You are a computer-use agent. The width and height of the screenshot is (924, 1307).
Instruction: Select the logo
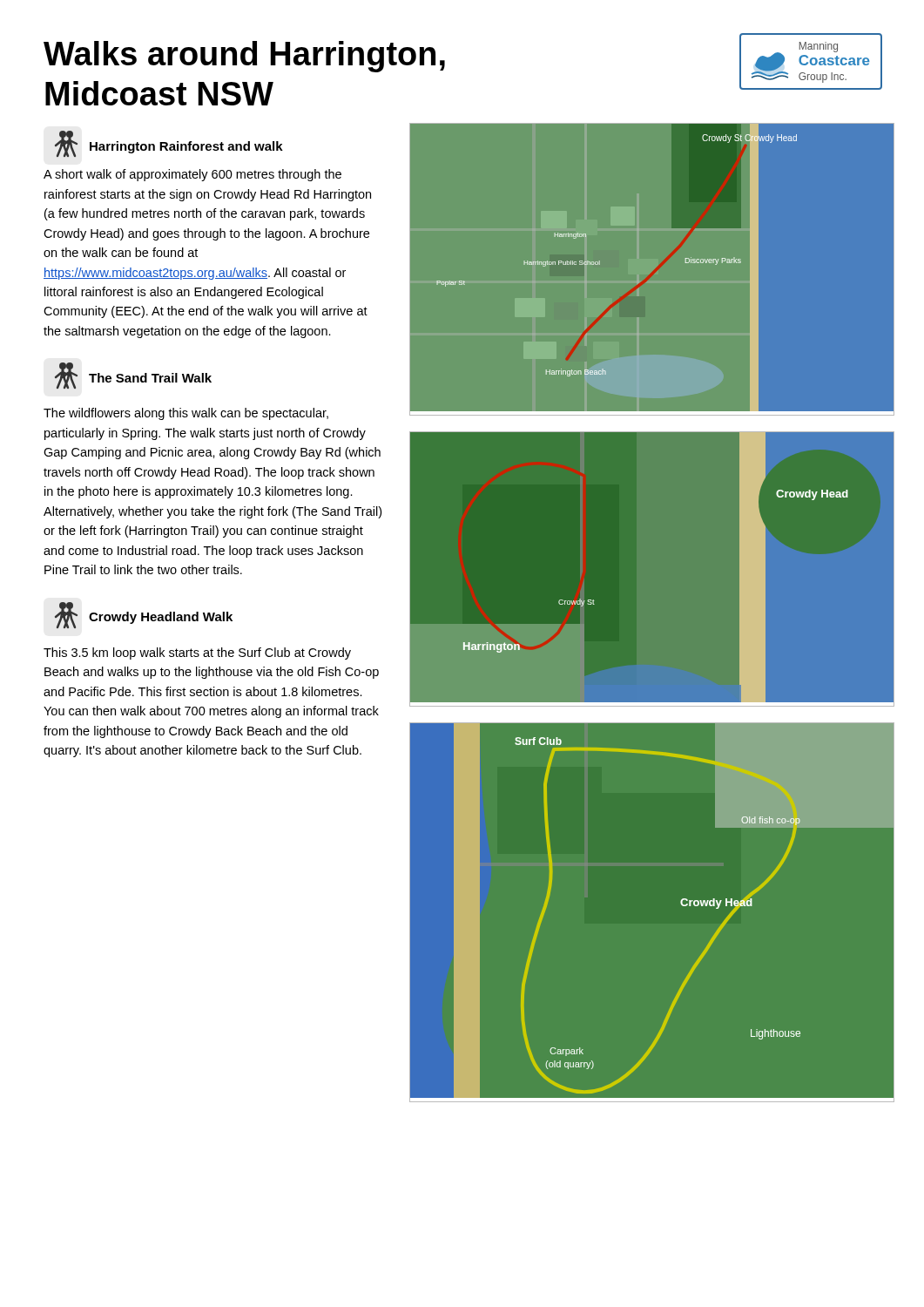[811, 61]
